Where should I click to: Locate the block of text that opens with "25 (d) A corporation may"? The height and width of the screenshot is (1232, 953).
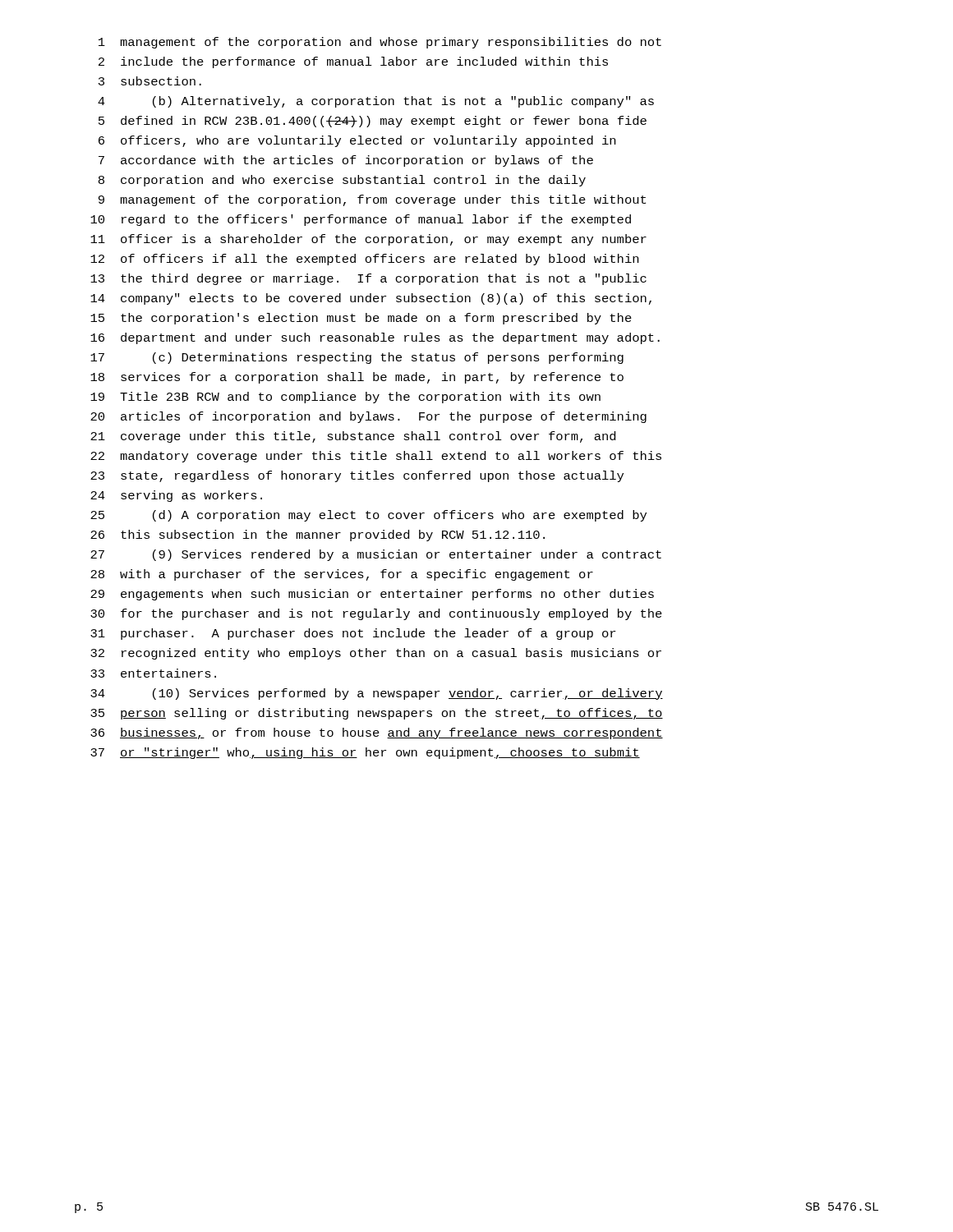pos(476,526)
